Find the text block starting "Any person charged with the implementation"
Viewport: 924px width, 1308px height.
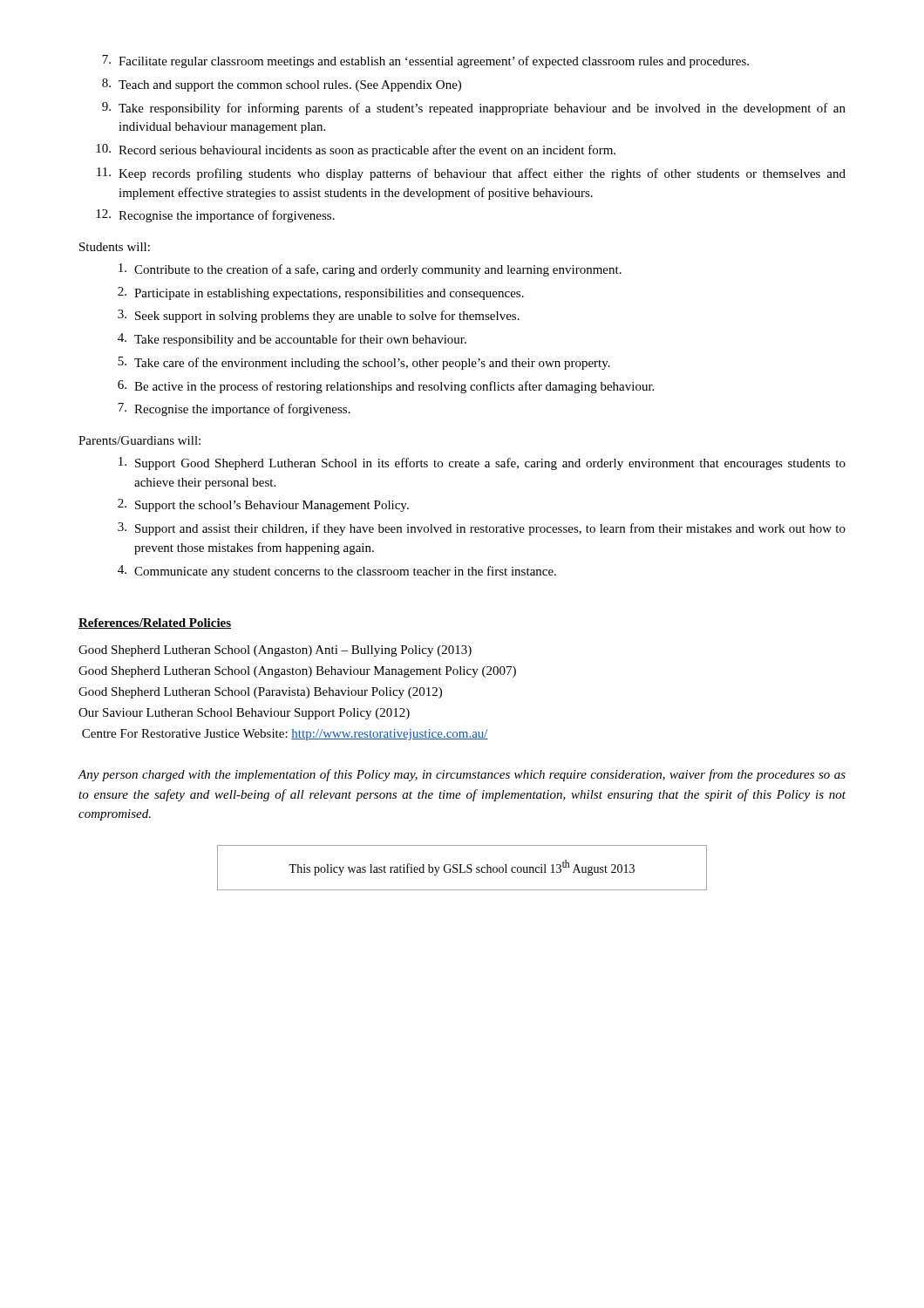(x=462, y=794)
